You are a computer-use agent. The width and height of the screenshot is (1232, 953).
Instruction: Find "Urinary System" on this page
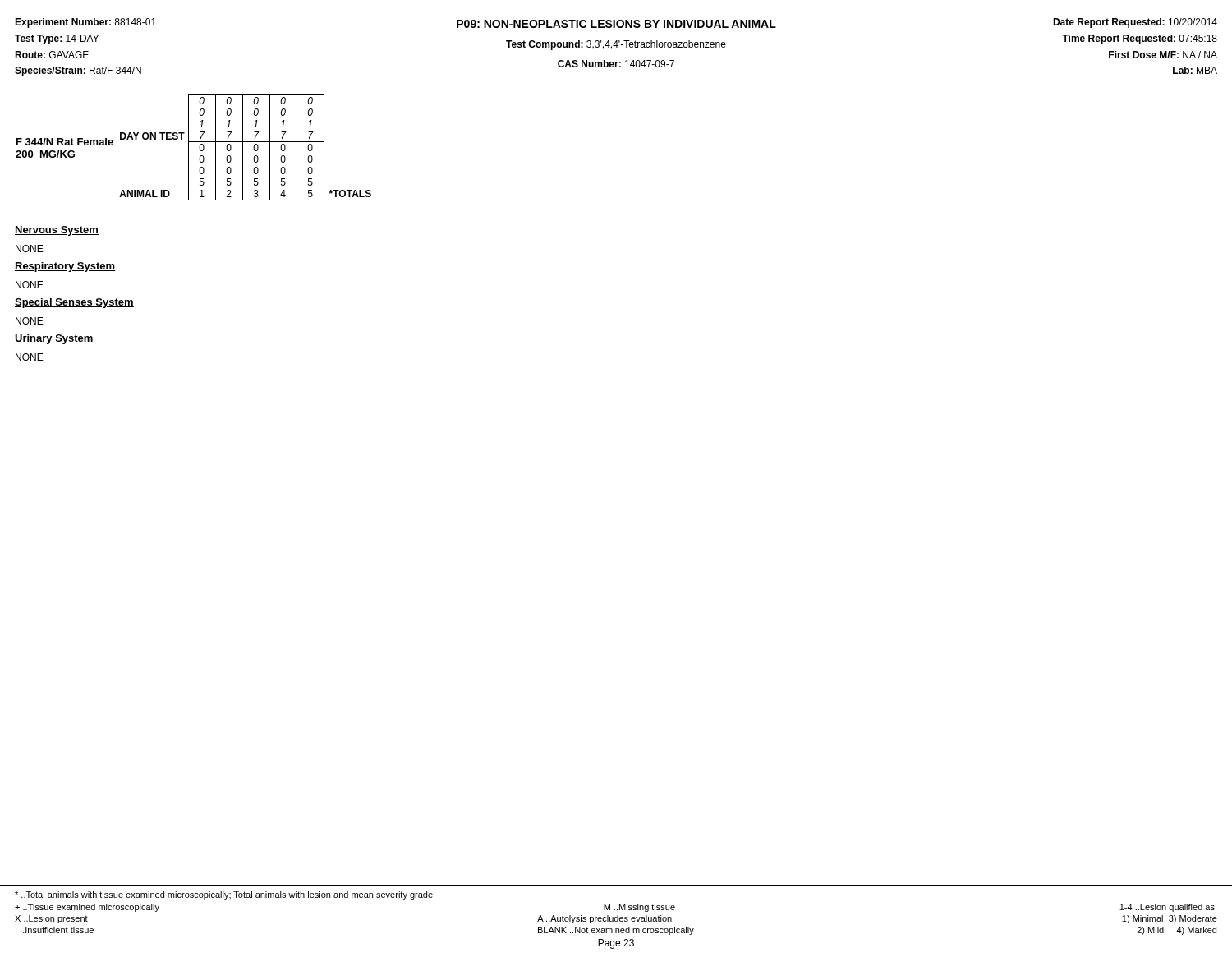(54, 338)
